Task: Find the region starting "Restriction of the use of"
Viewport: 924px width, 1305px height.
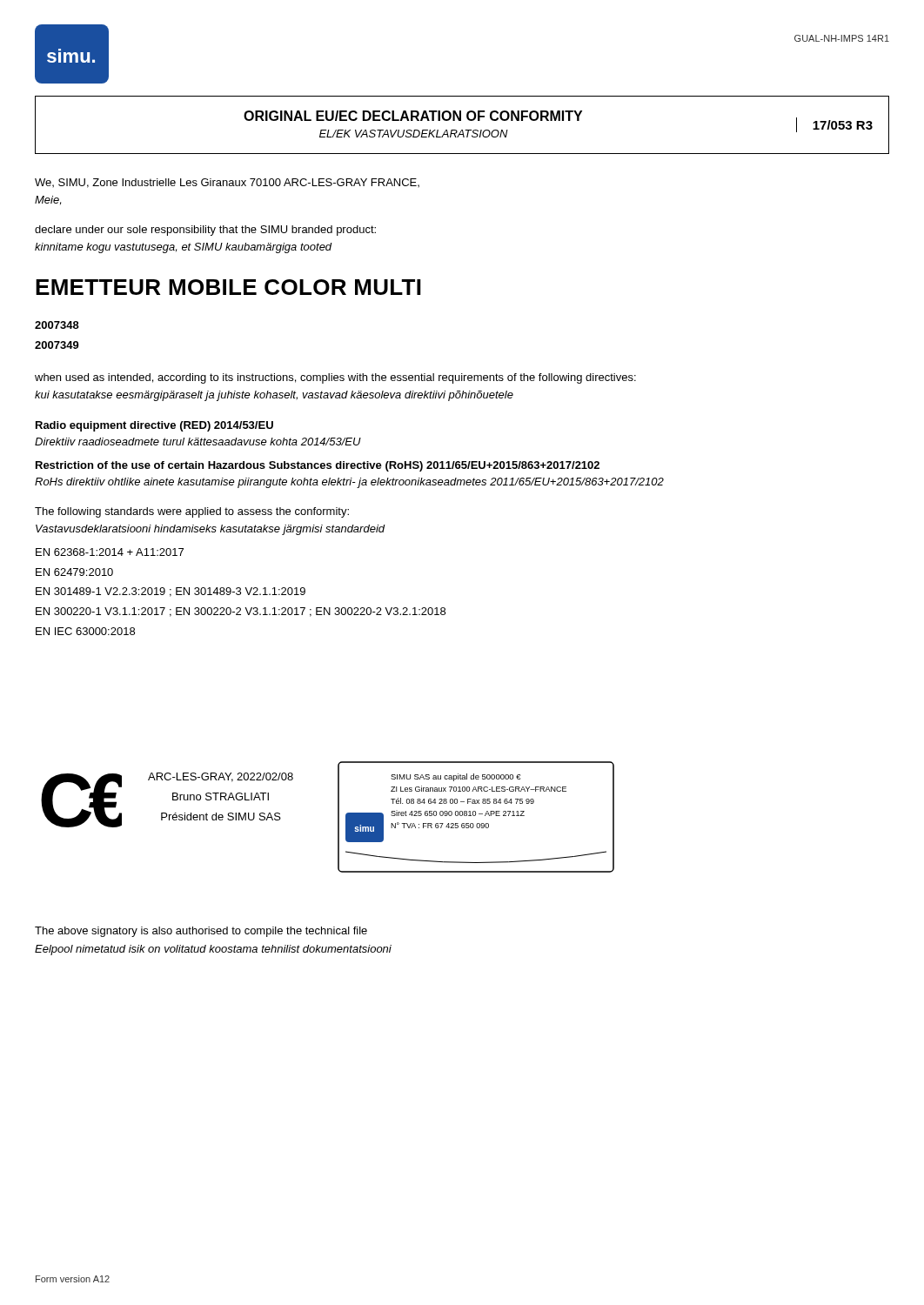Action: pyautogui.click(x=317, y=465)
